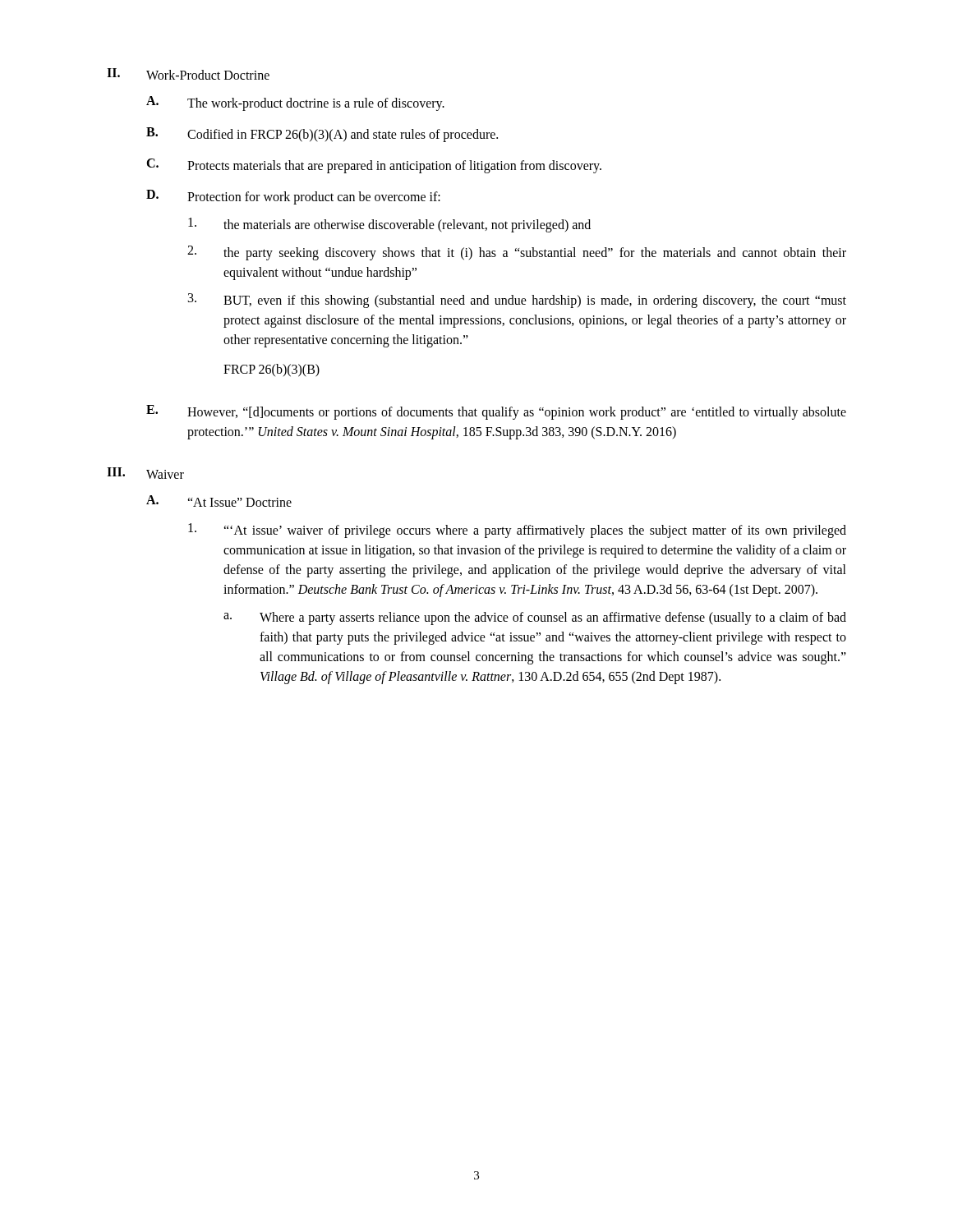Click on the list item that reads "2. the party seeking"
The image size is (953, 1232).
[517, 263]
